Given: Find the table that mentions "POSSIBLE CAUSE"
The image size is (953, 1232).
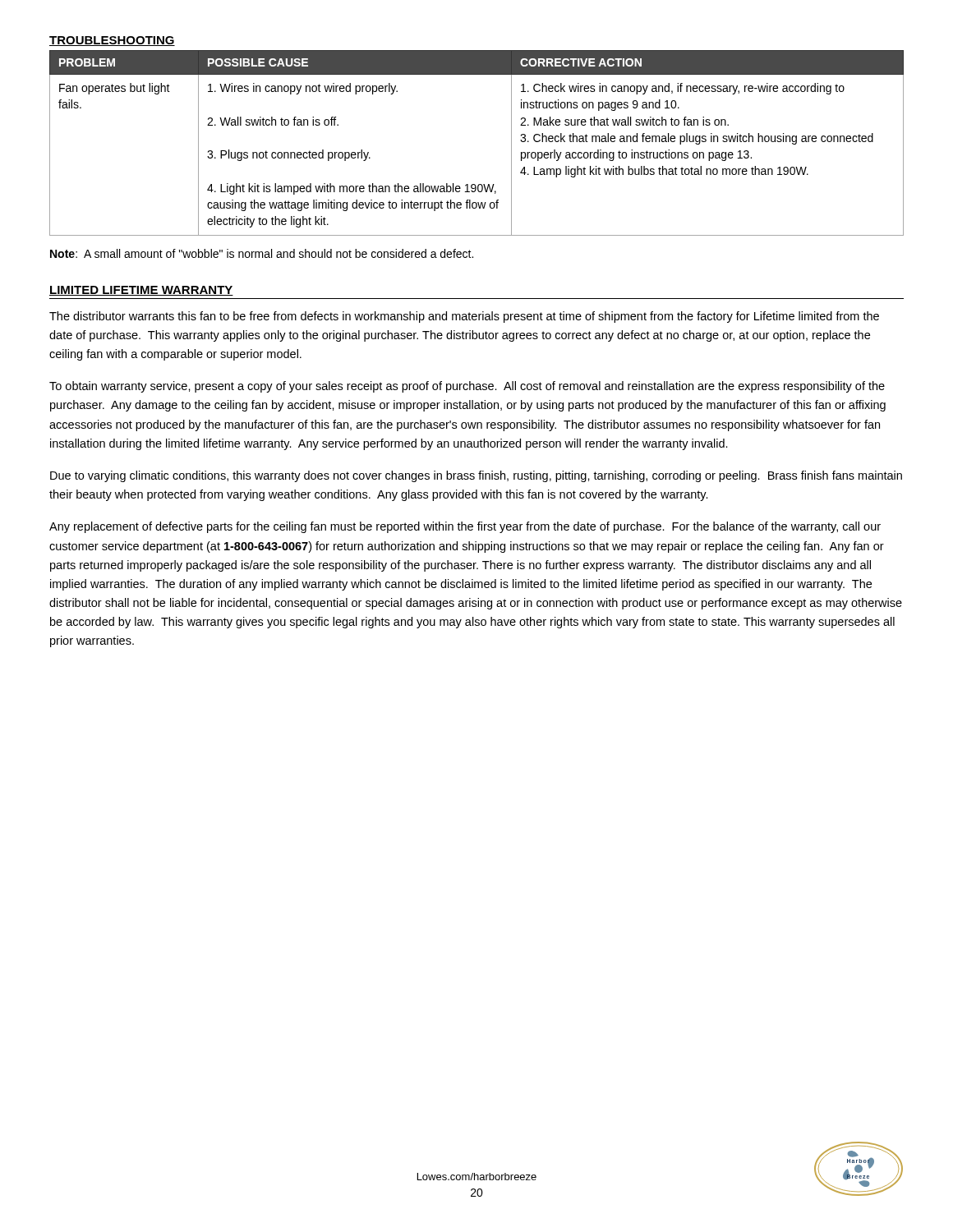Looking at the screenshot, I should click(x=476, y=143).
